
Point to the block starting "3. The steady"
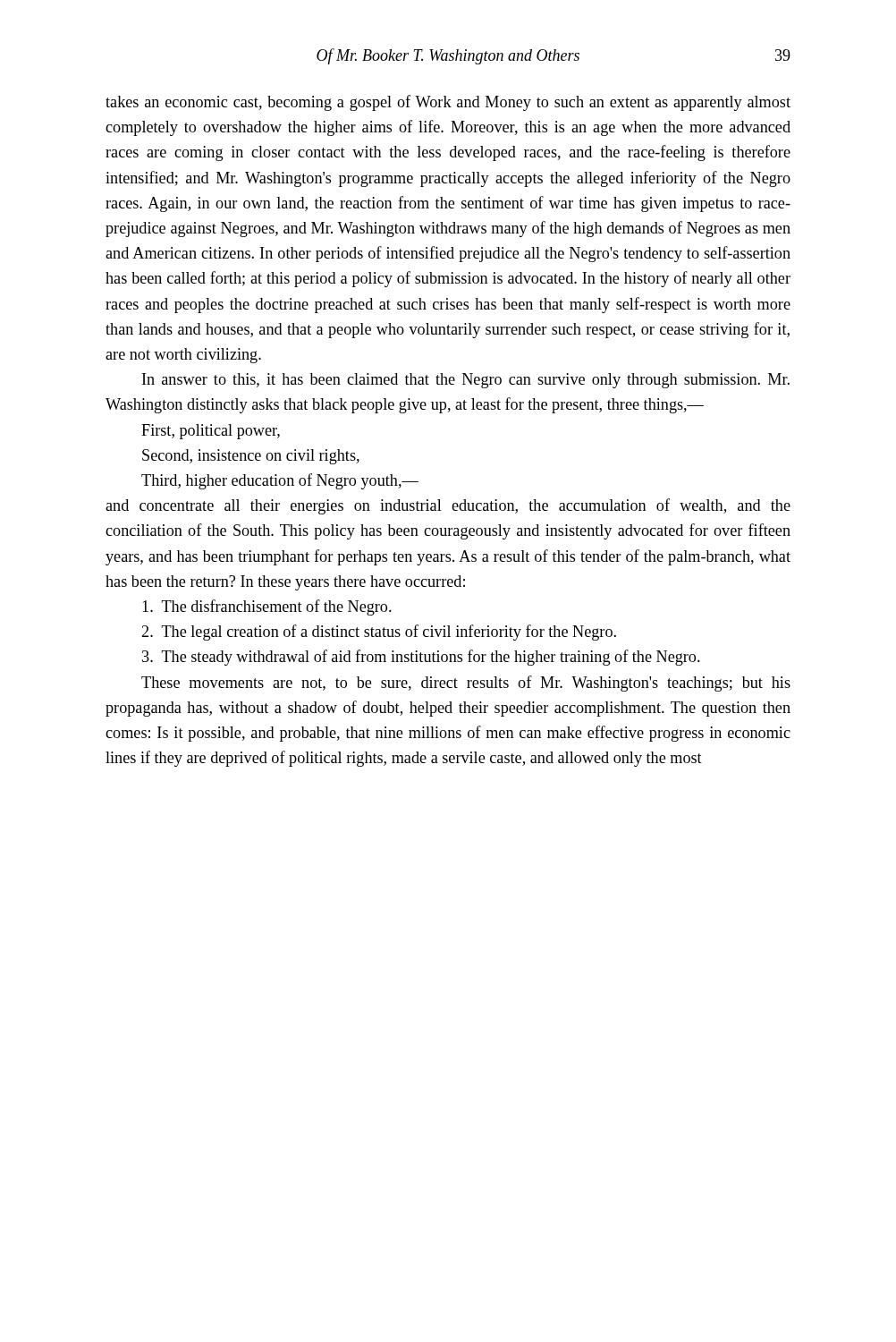click(421, 657)
